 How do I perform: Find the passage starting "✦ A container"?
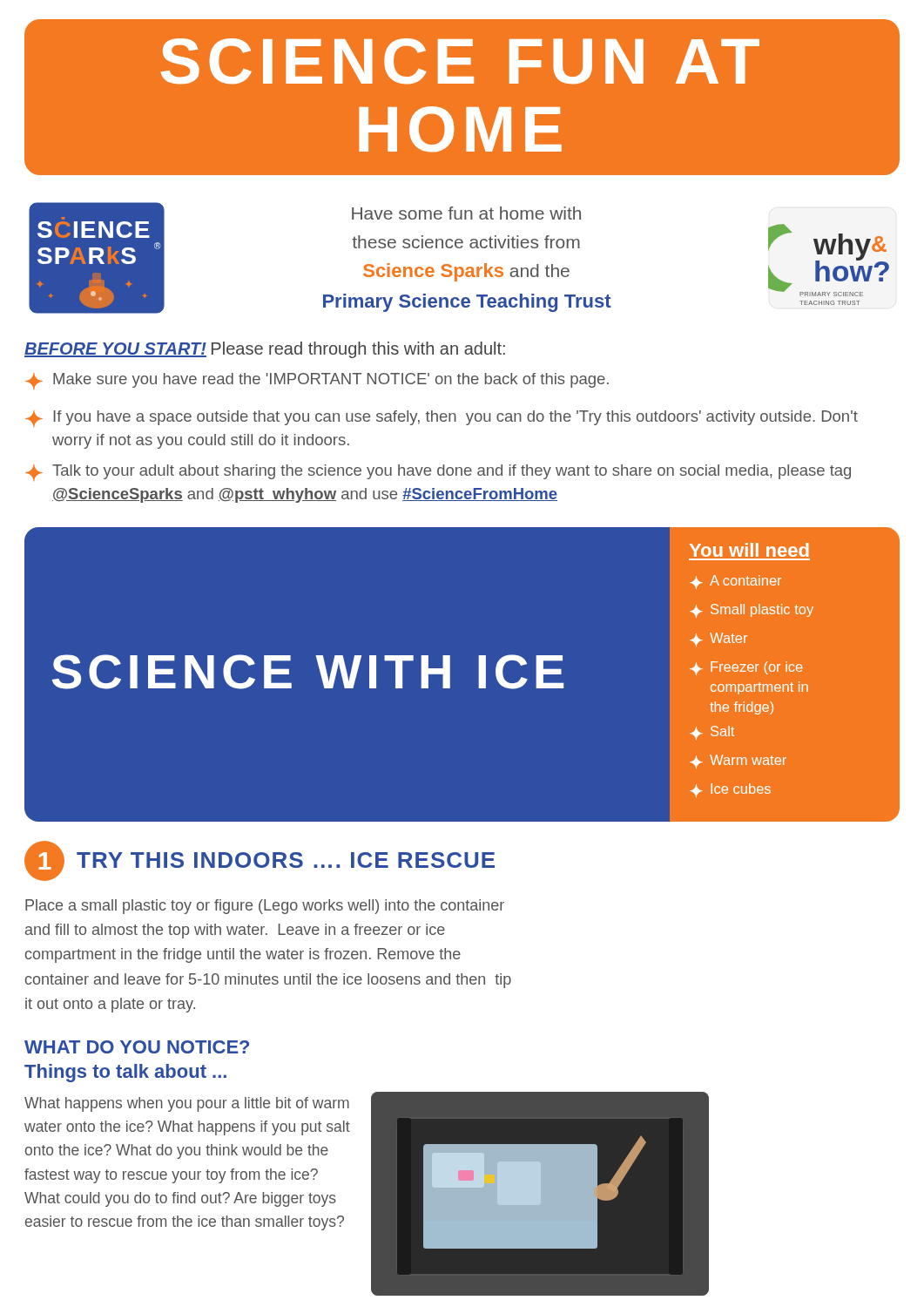point(735,583)
